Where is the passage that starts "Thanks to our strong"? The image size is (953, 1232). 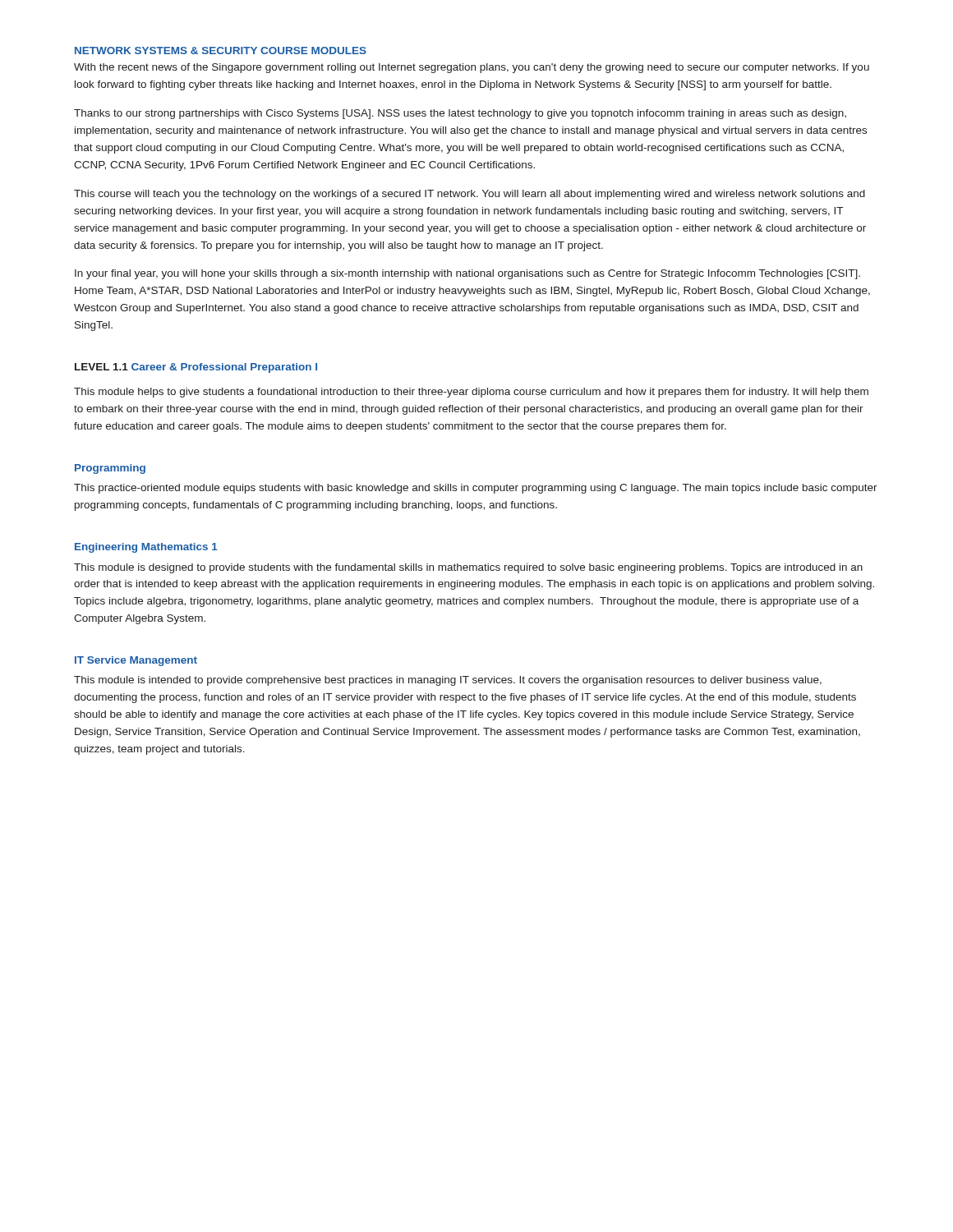471,139
